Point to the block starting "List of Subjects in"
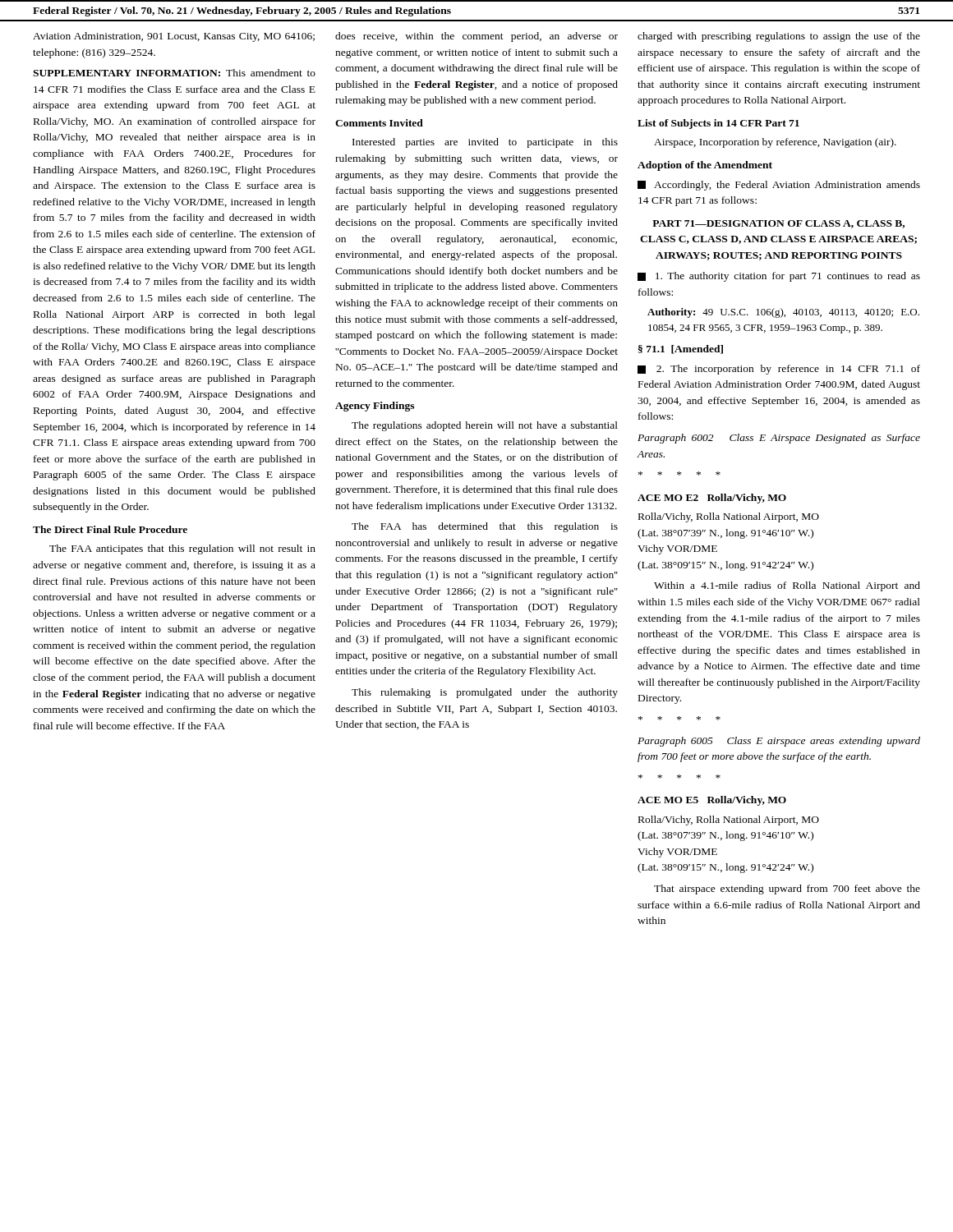The height and width of the screenshot is (1232, 953). [719, 123]
